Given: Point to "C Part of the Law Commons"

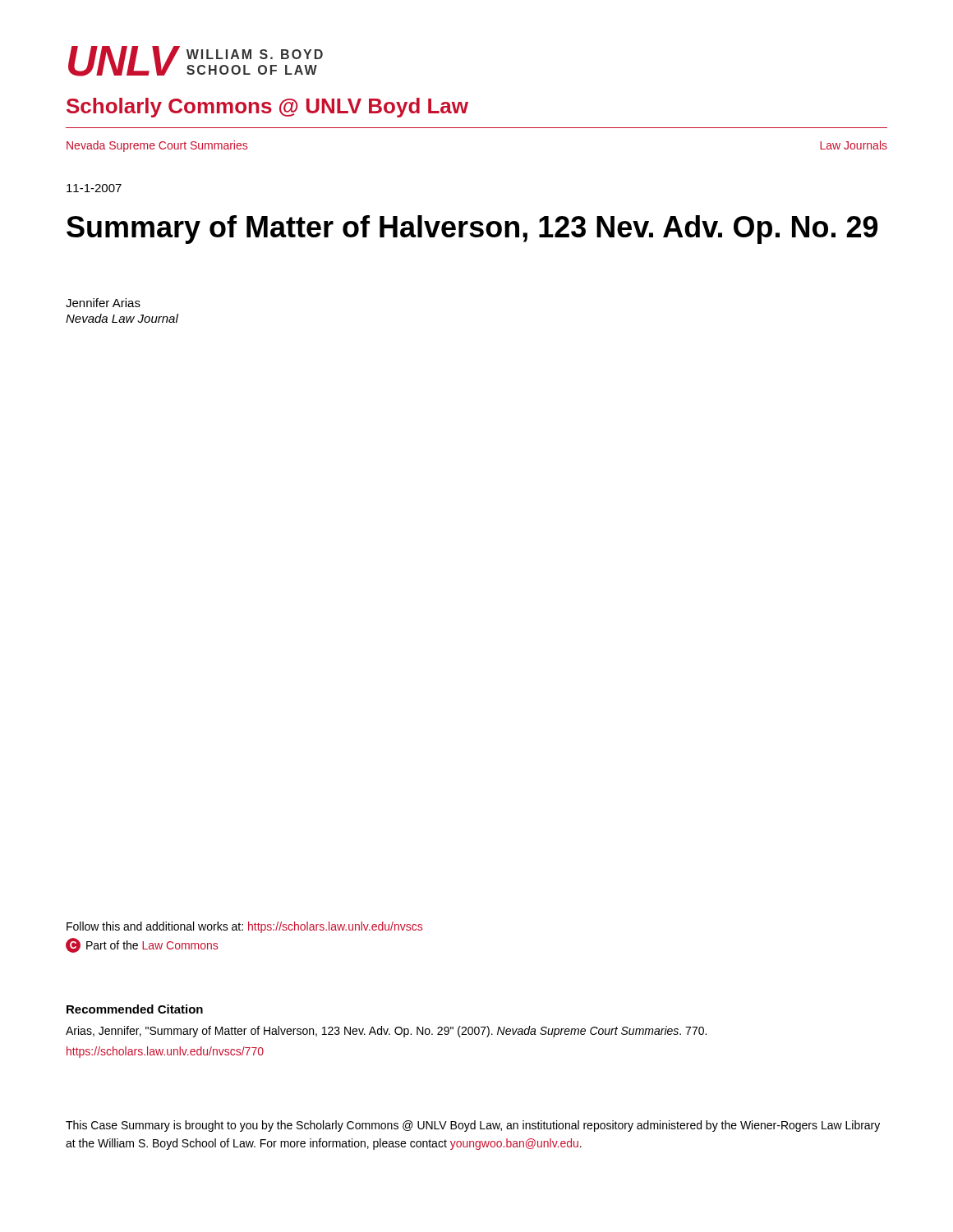Looking at the screenshot, I should (x=142, y=945).
